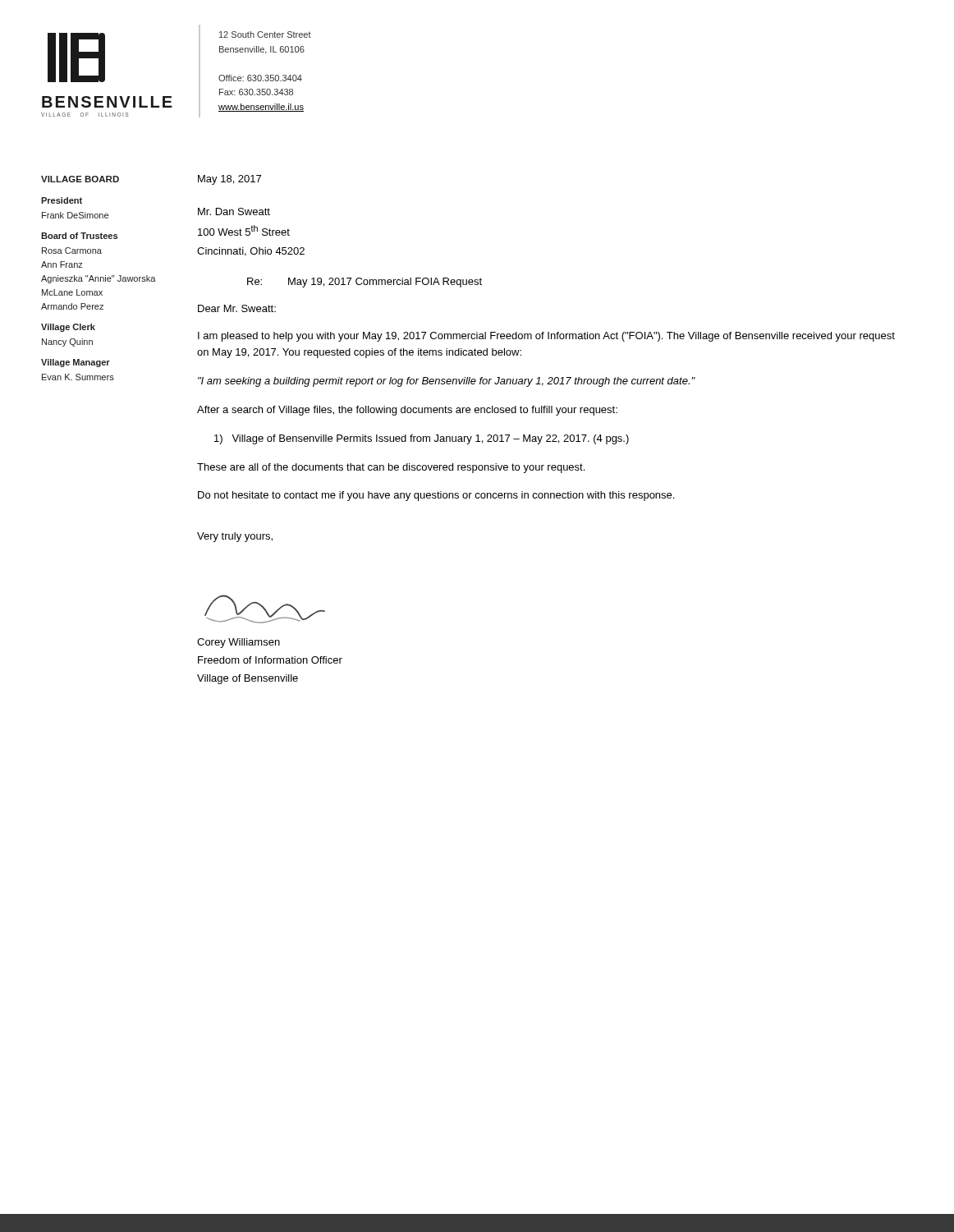
Task: Find "Dear Mr. Sweatt:" on this page
Action: click(237, 308)
